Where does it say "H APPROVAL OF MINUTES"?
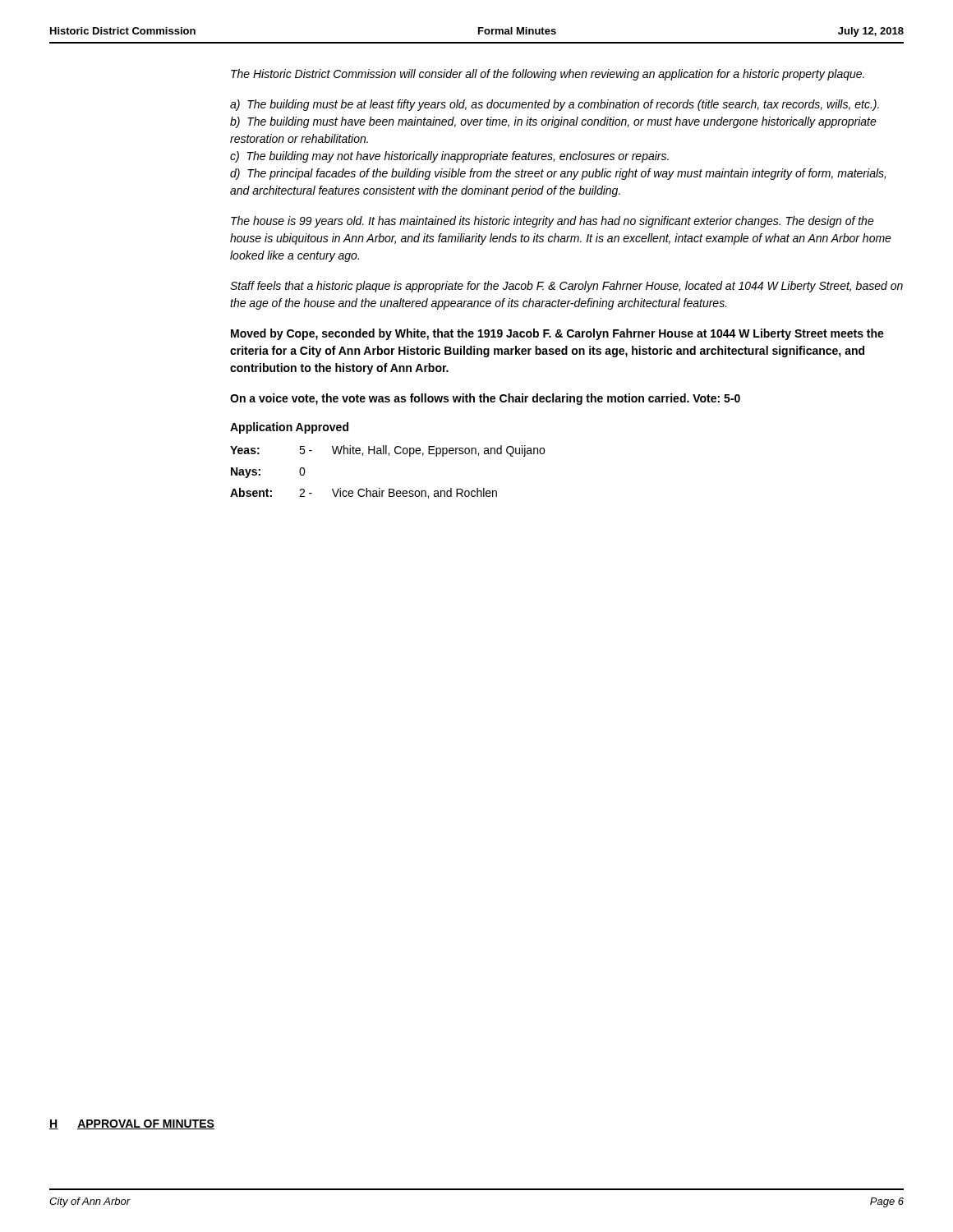This screenshot has width=953, height=1232. (132, 1124)
